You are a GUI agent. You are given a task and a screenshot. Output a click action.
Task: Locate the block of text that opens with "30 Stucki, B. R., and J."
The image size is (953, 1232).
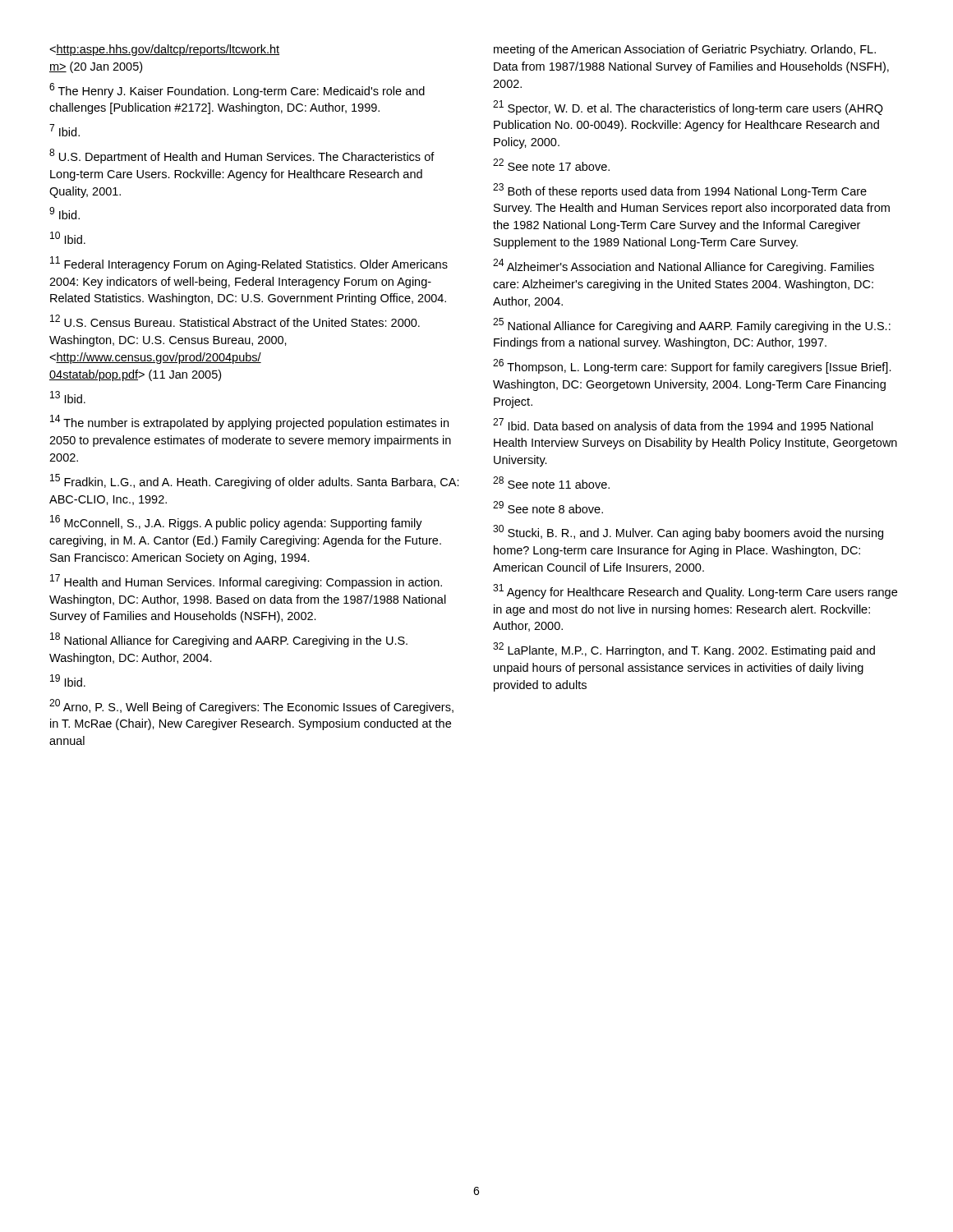click(x=688, y=549)
